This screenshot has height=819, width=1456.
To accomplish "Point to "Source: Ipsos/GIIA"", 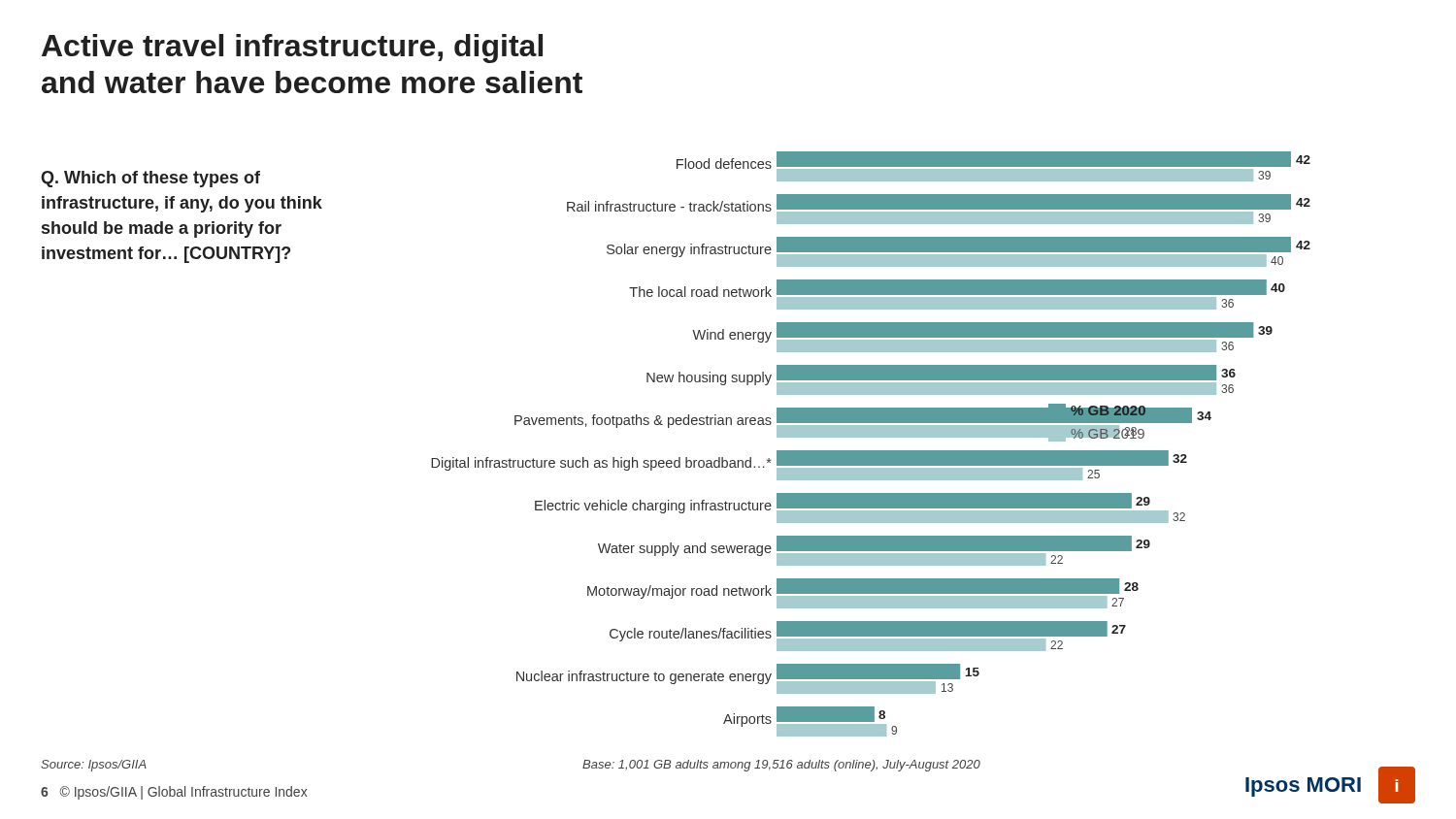I will click(94, 764).
